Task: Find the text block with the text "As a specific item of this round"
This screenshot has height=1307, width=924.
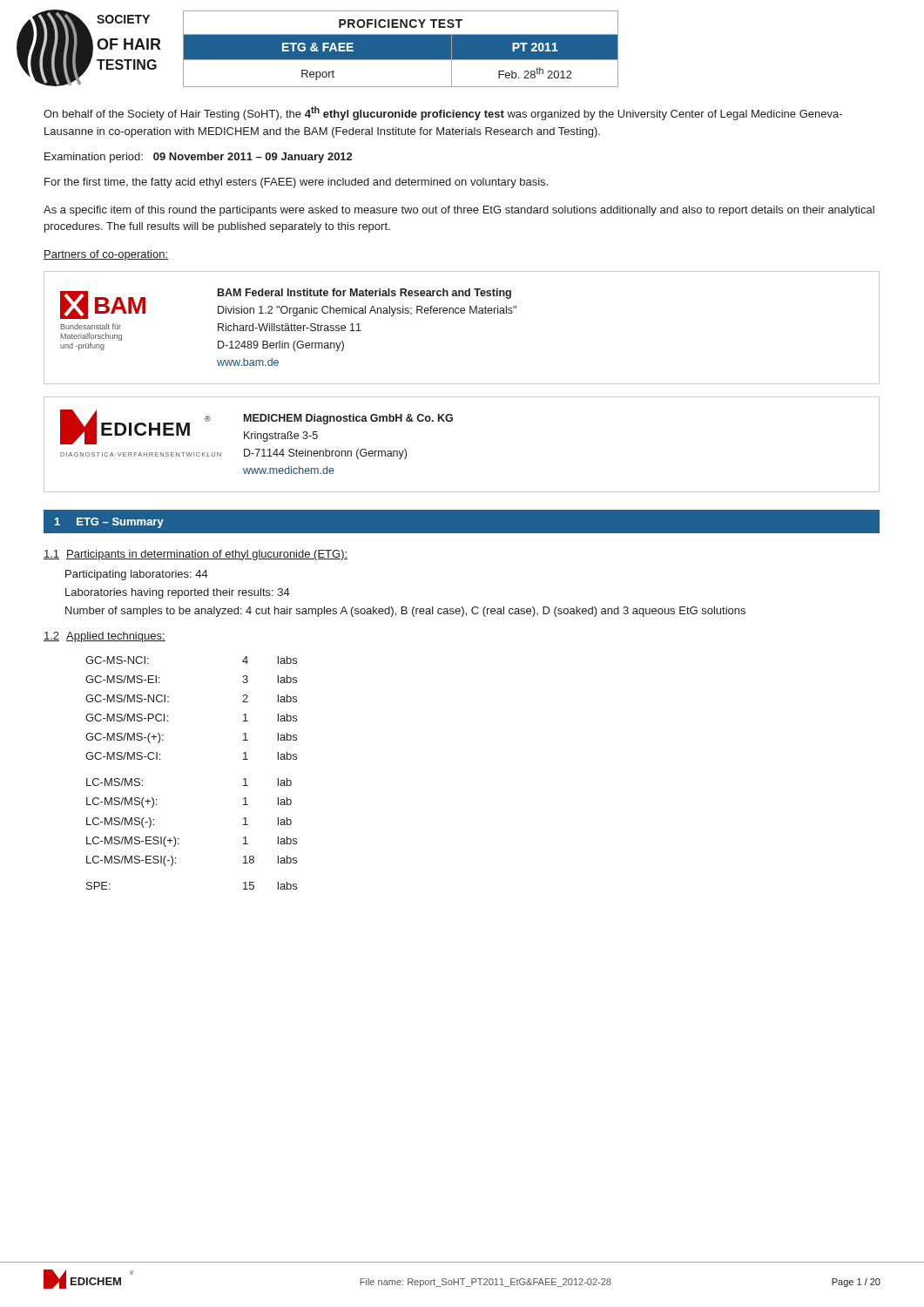Action: click(x=459, y=218)
